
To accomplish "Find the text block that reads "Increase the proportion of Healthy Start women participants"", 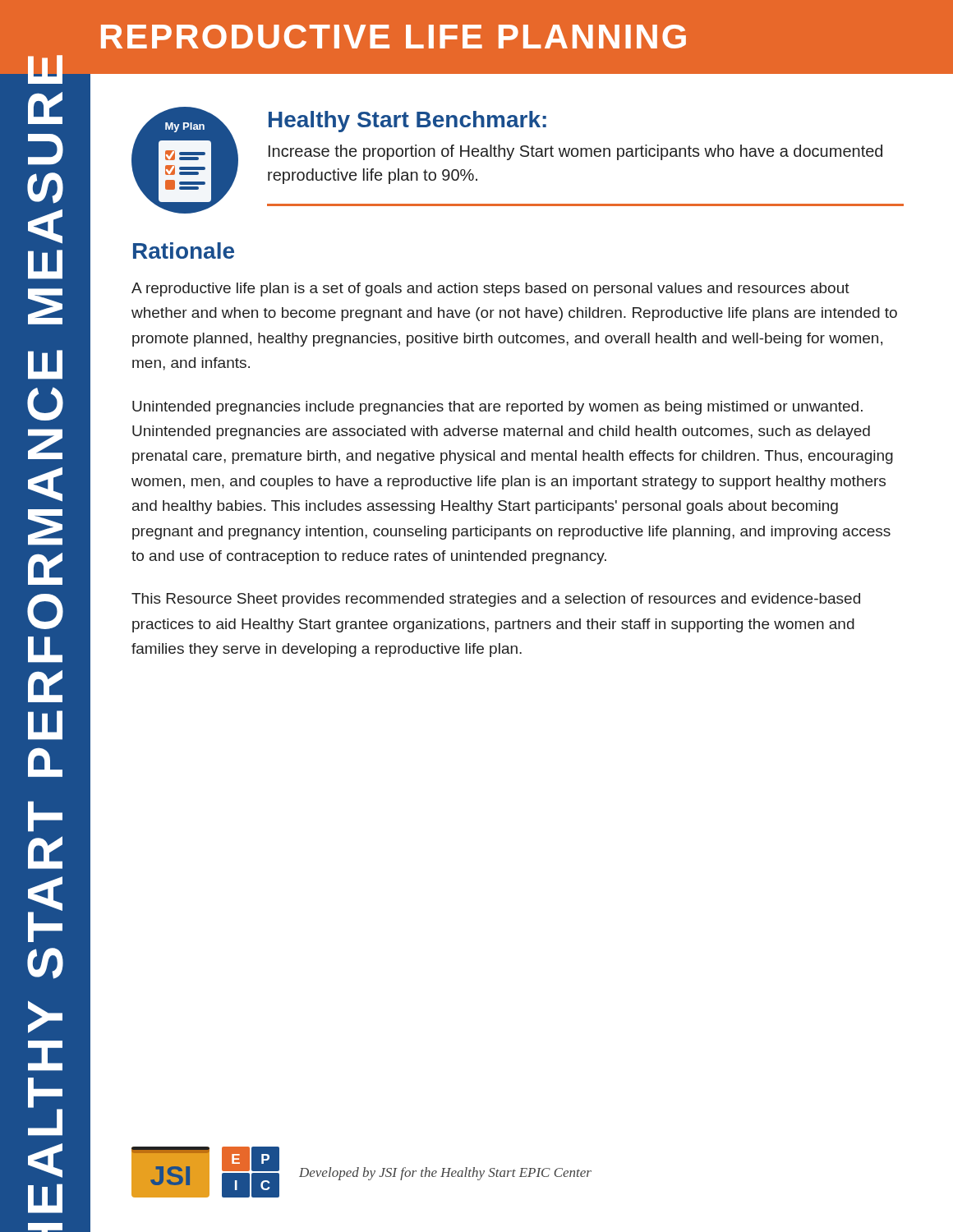I will tap(575, 163).
